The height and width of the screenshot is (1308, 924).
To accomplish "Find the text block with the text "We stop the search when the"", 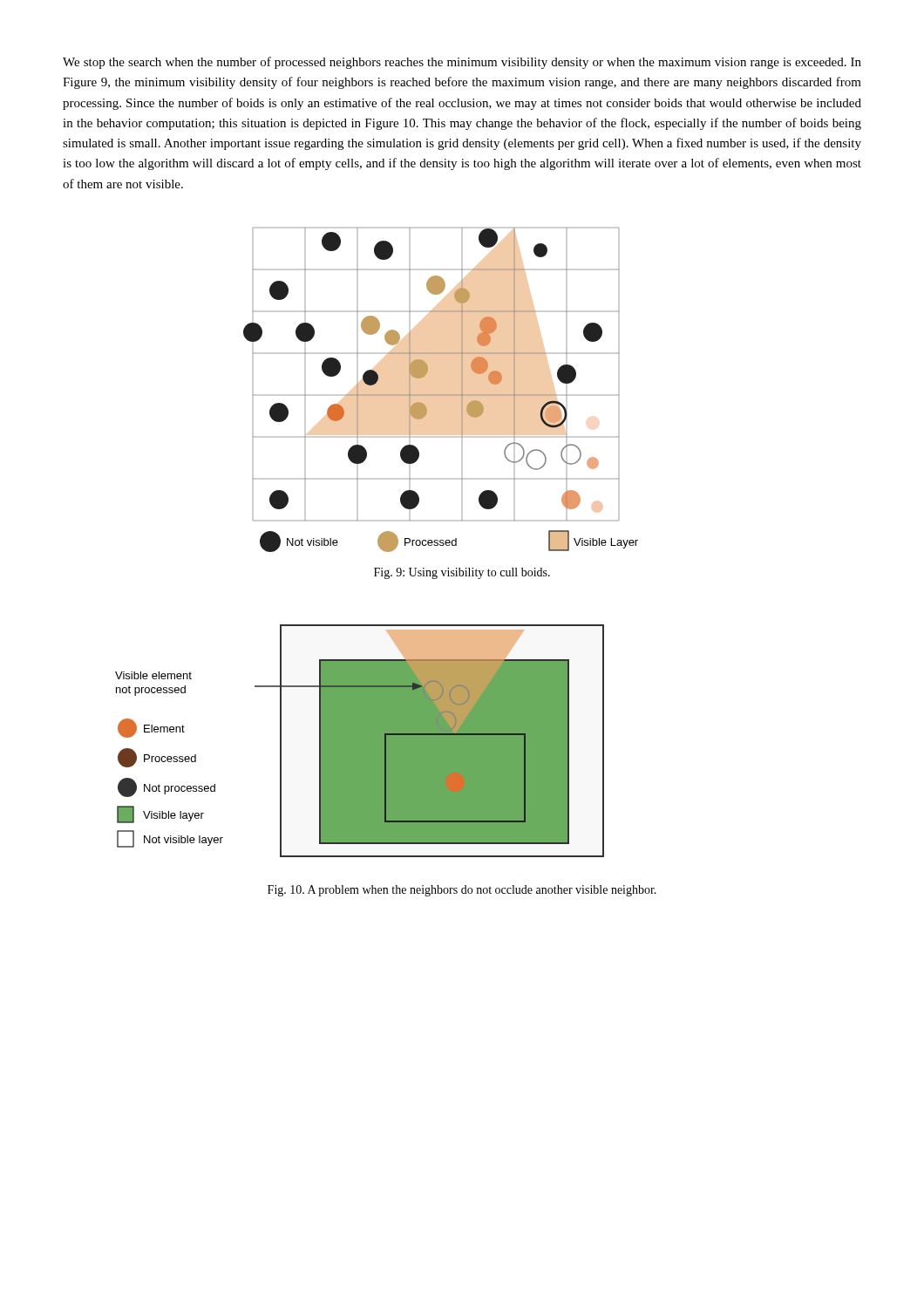I will tap(462, 123).
